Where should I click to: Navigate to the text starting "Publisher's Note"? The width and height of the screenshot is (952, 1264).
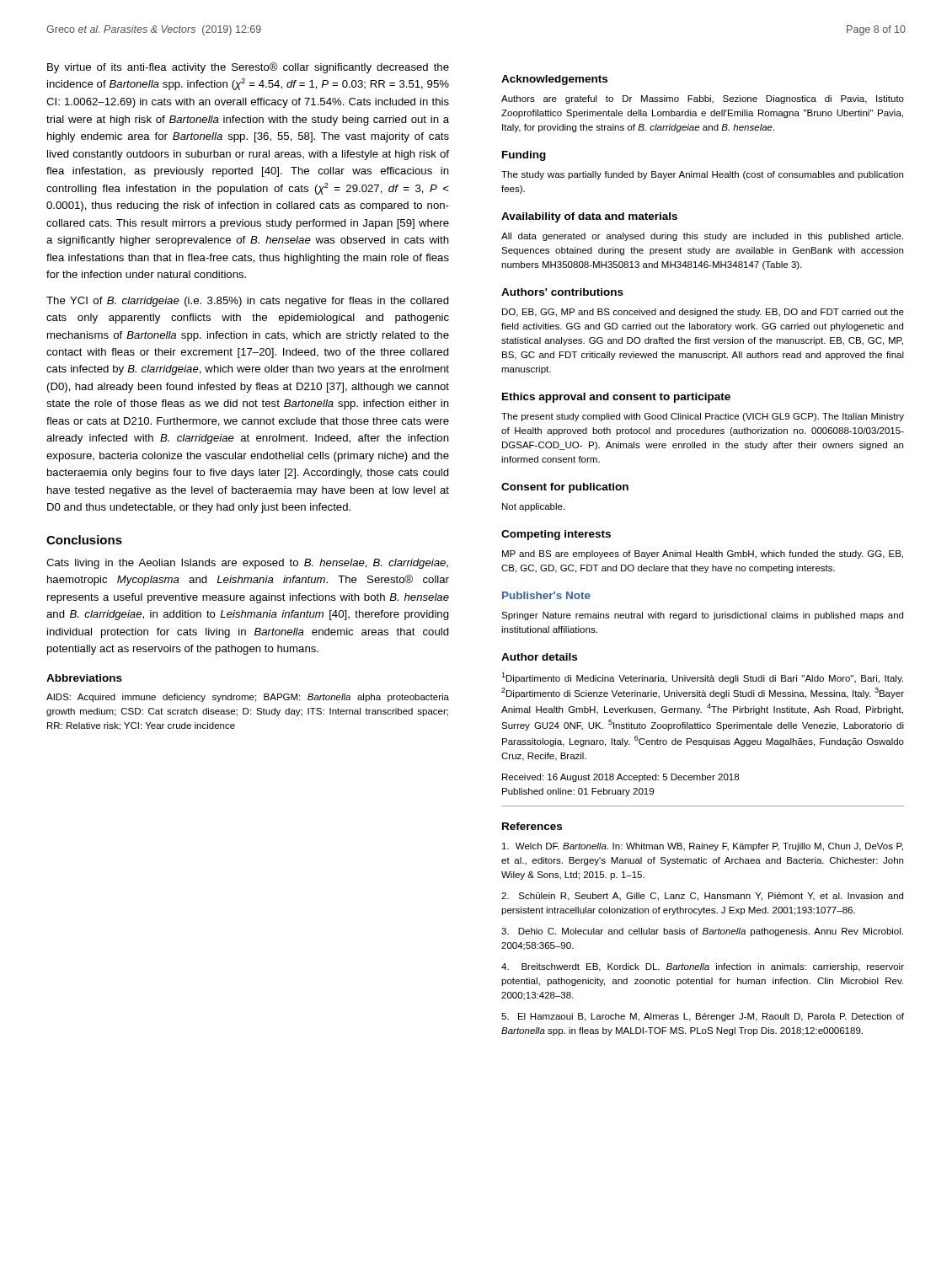click(x=546, y=595)
